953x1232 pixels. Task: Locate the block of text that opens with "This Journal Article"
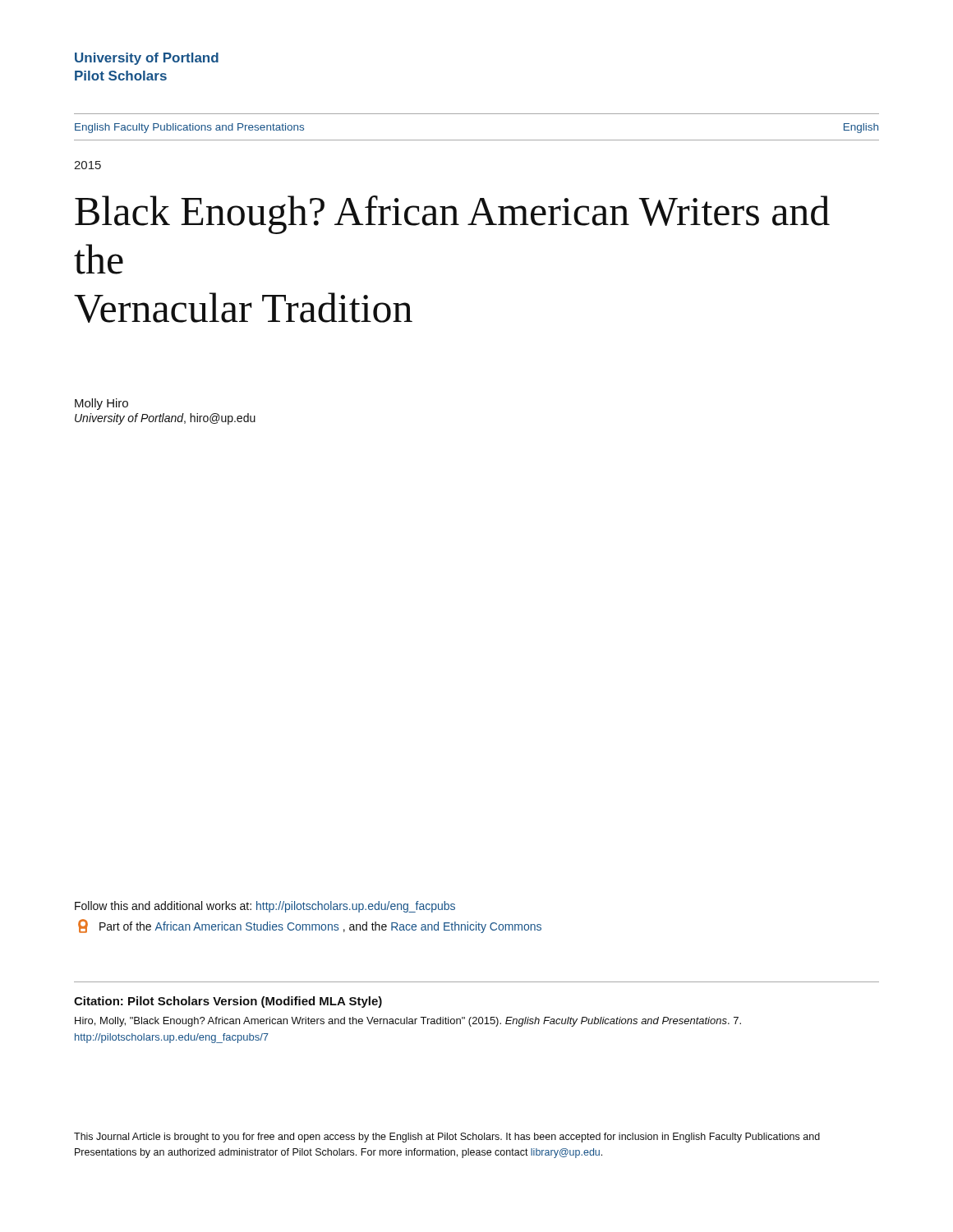pyautogui.click(x=476, y=1145)
